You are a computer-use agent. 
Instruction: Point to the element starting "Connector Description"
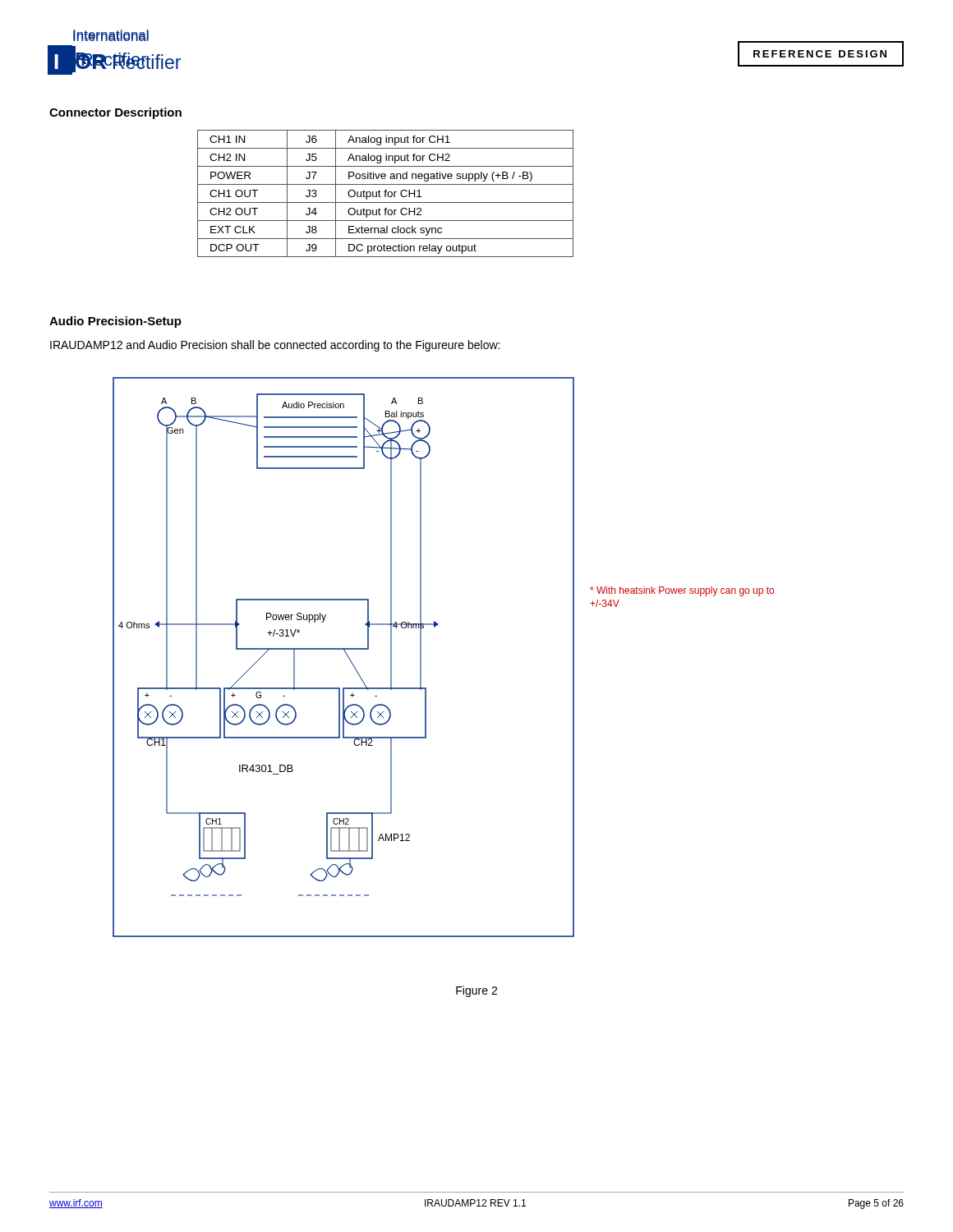[116, 112]
